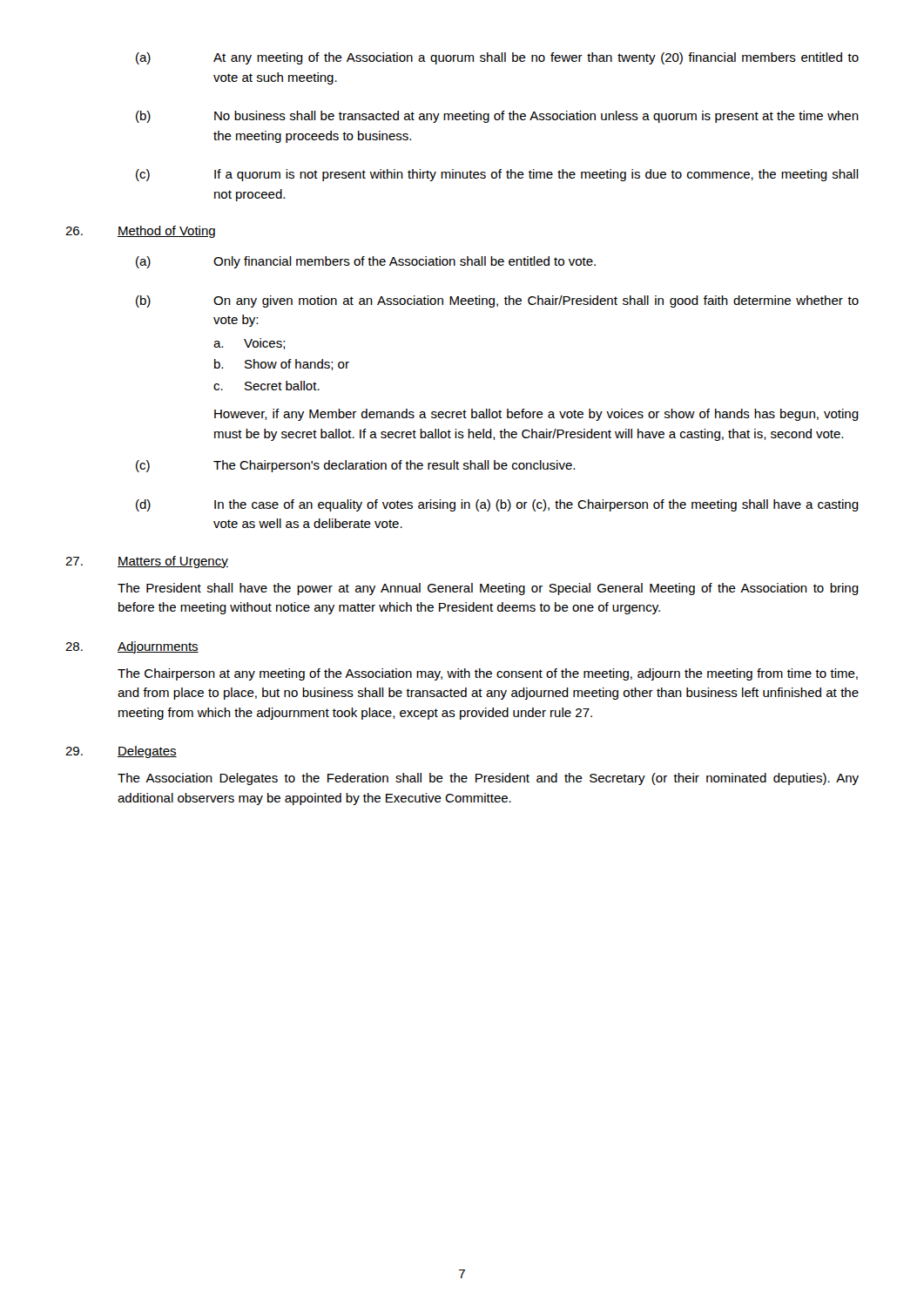The image size is (924, 1307).
Task: Click on the block starting "28. Adjournments"
Action: tap(132, 646)
